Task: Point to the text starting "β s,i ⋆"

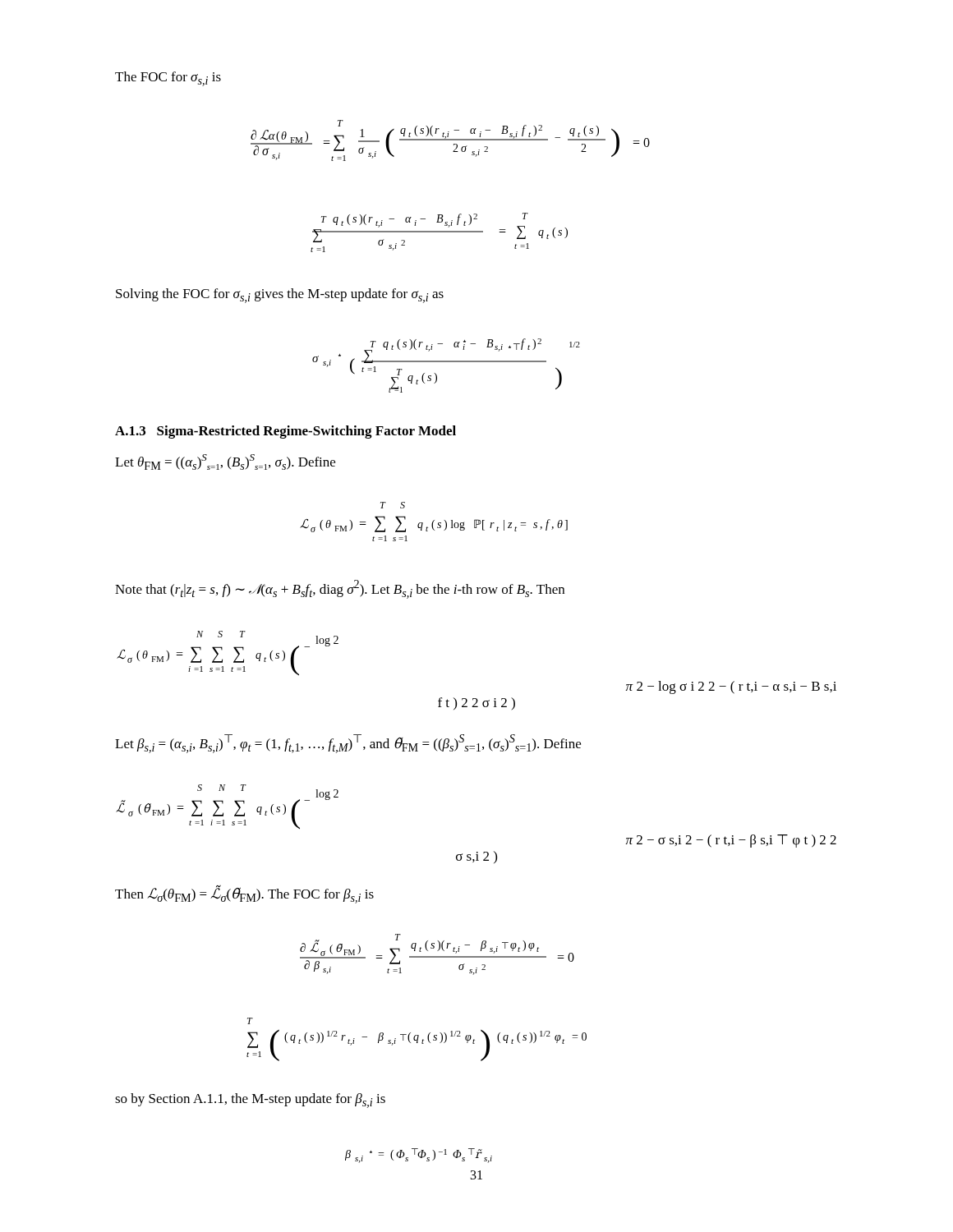Action: (476, 1153)
